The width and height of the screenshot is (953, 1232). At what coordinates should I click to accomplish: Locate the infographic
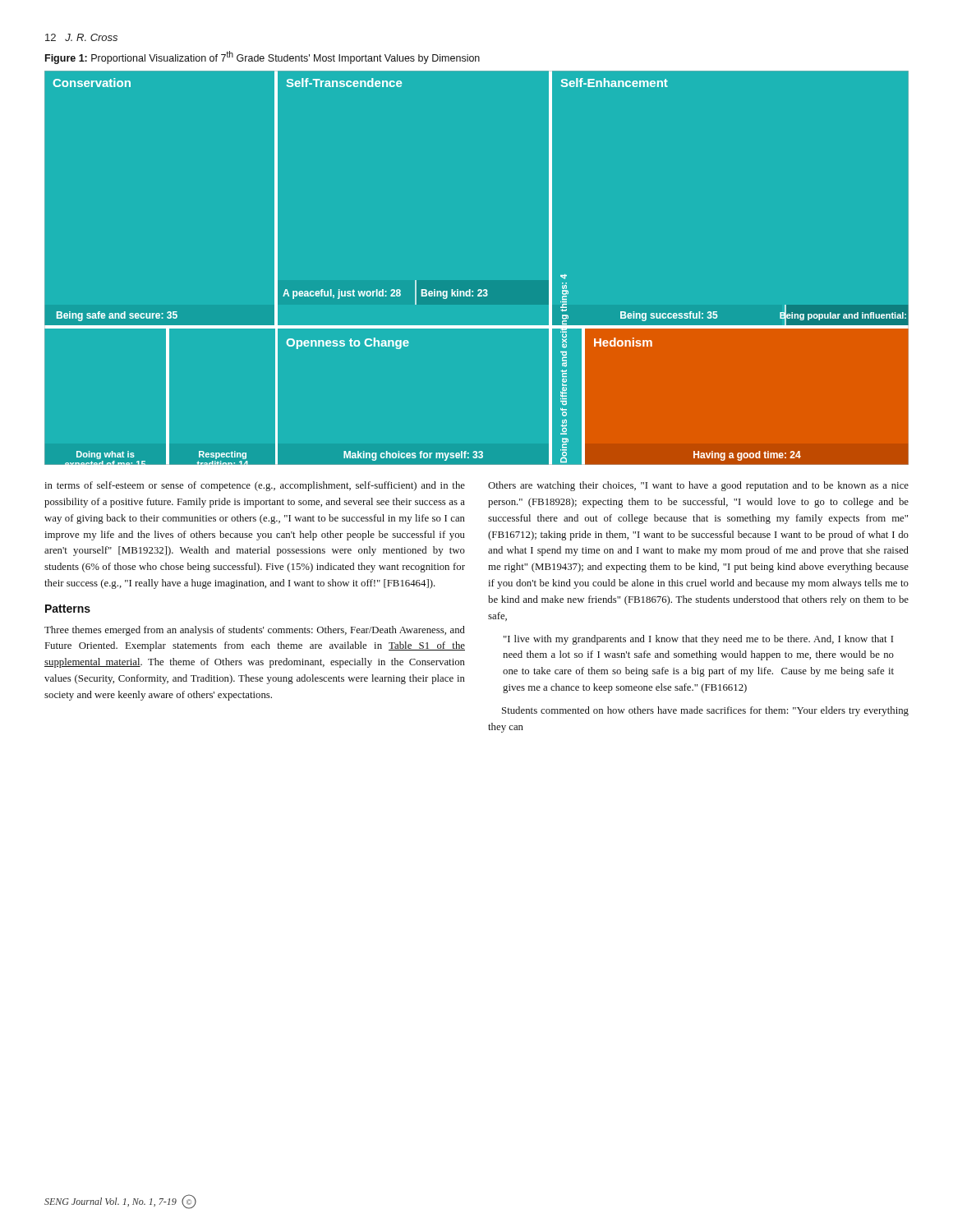click(x=476, y=270)
